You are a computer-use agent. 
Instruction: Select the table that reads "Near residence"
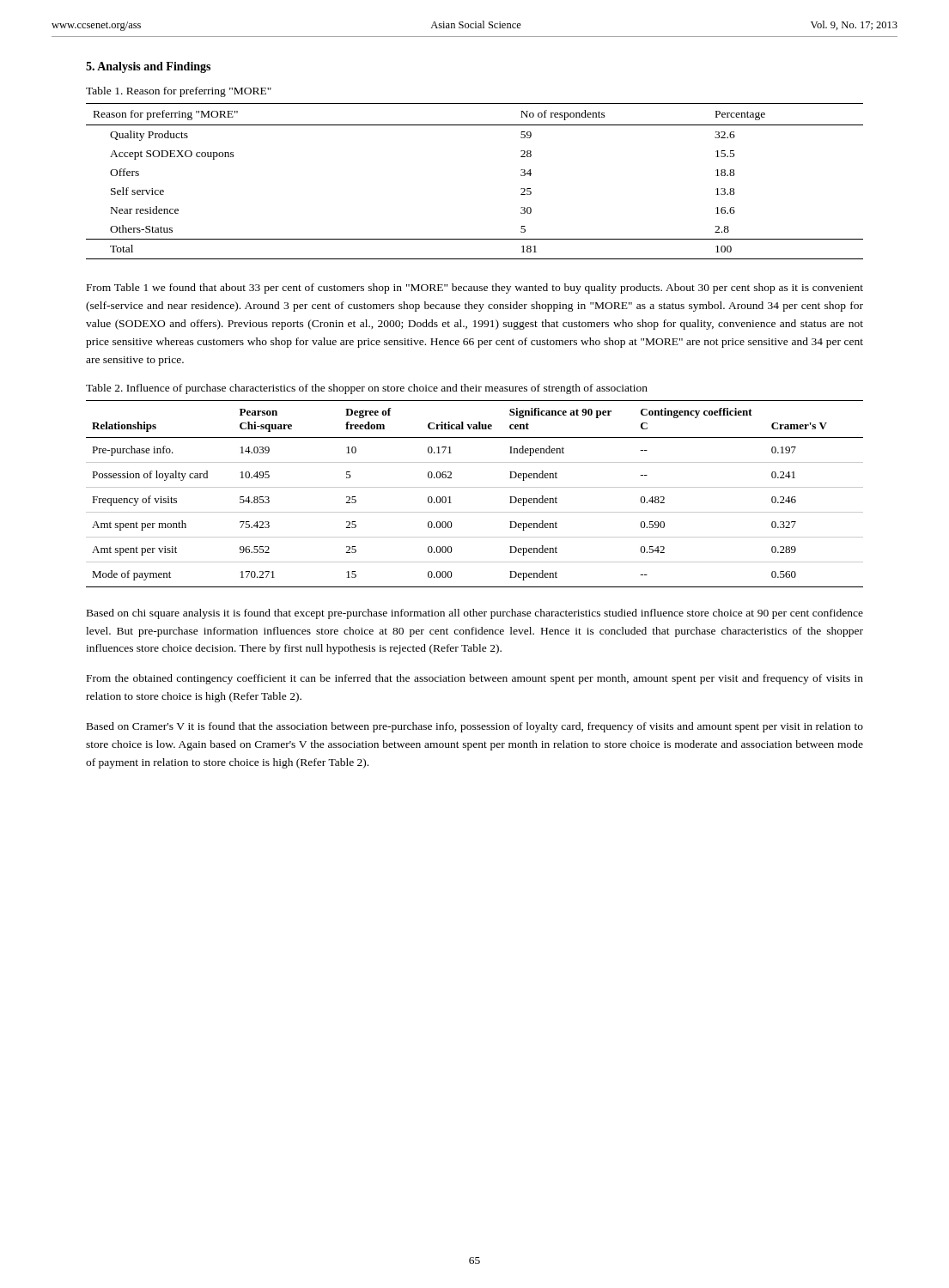pos(474,182)
